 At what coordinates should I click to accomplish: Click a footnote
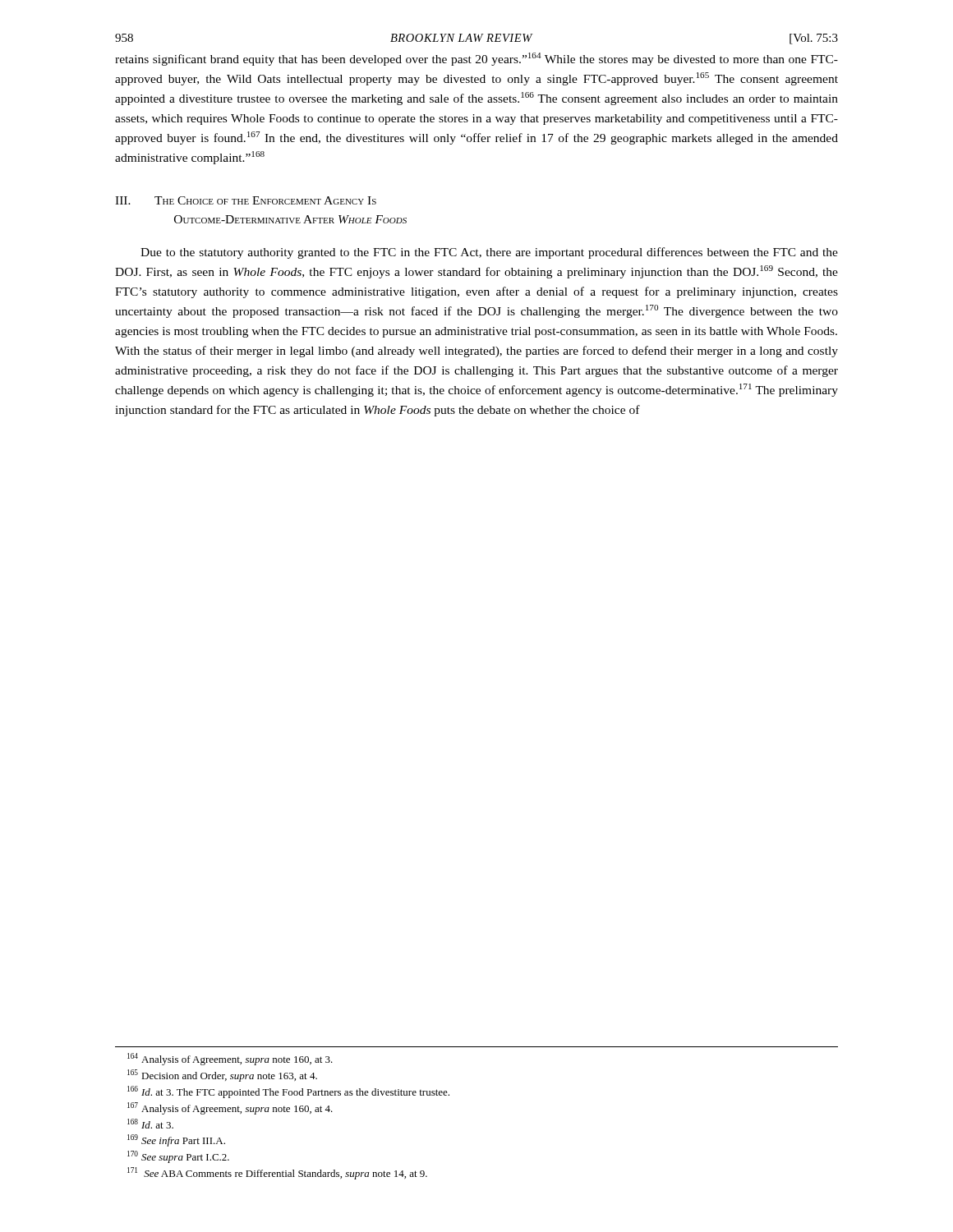point(476,1117)
